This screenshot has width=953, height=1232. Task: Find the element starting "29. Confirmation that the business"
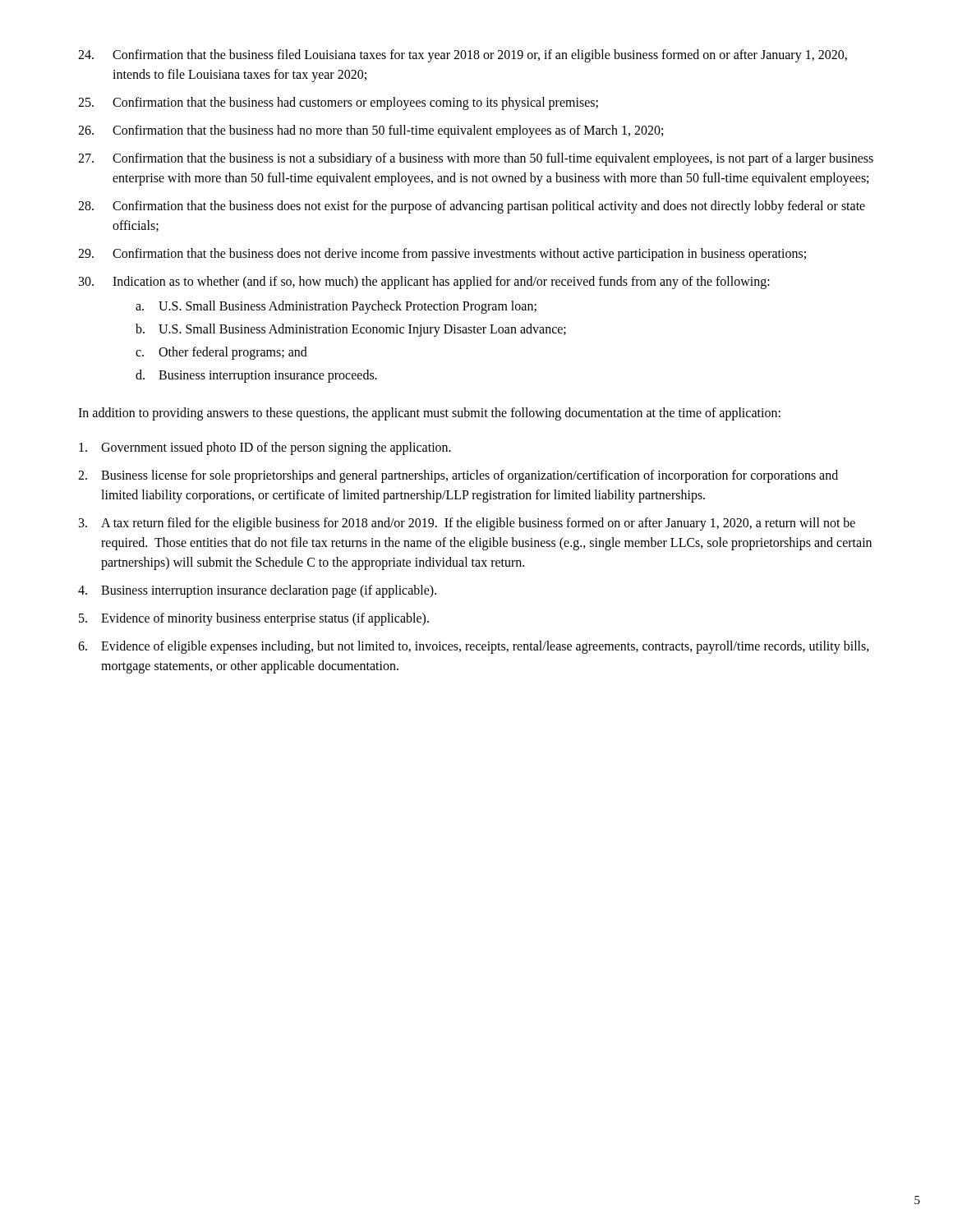(x=476, y=254)
